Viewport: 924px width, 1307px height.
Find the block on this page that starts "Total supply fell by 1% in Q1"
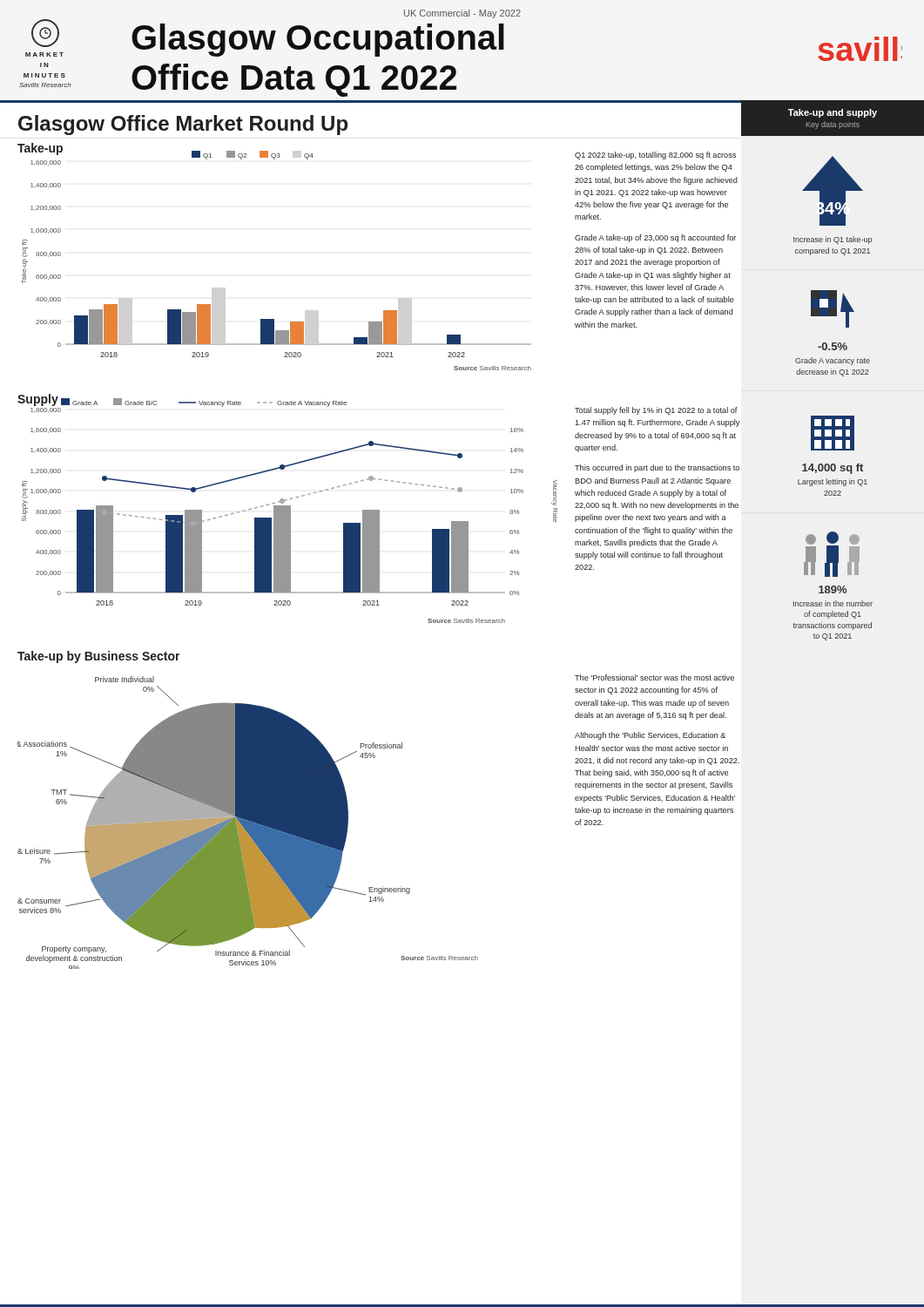658,489
